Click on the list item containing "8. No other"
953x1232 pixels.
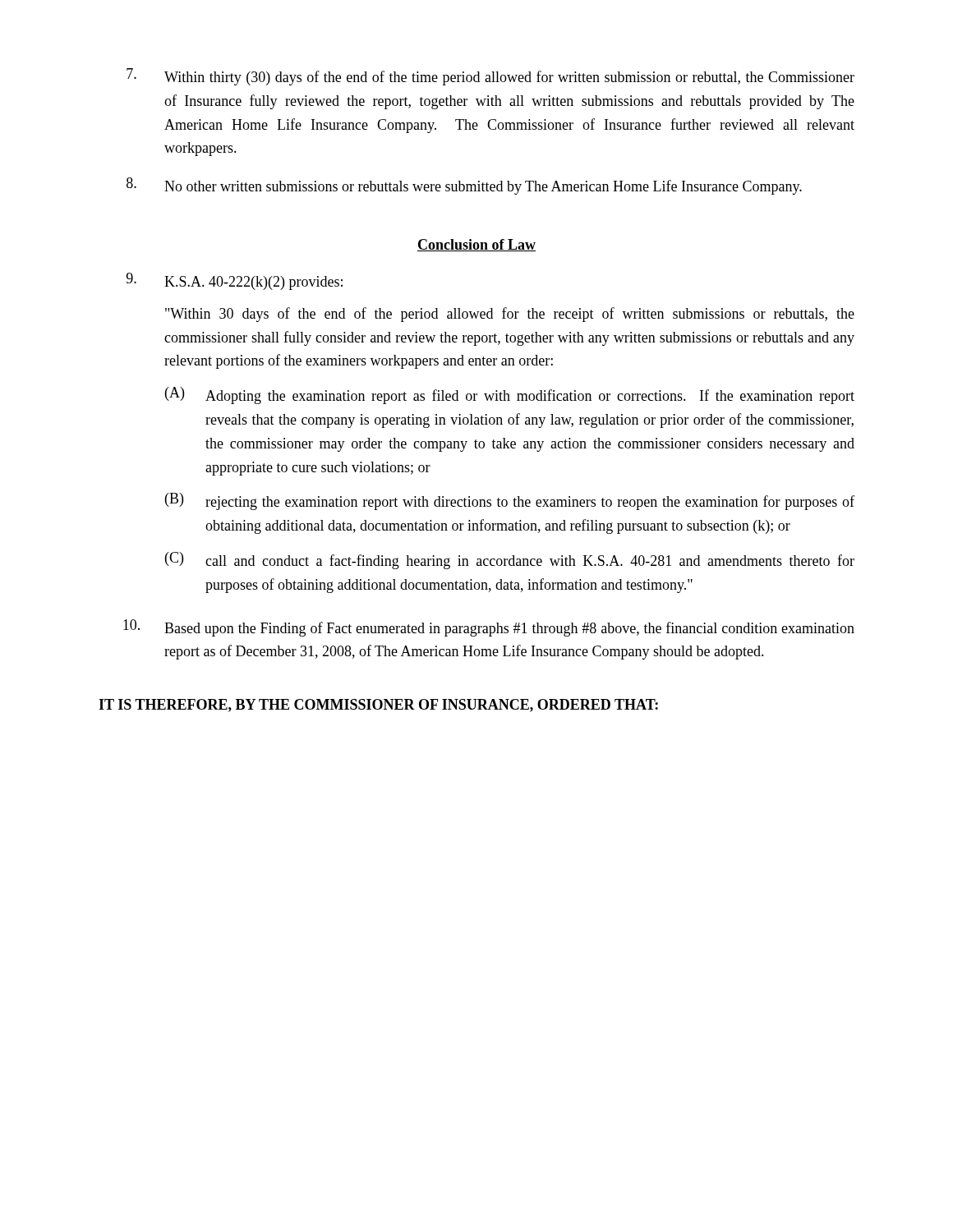[x=476, y=187]
